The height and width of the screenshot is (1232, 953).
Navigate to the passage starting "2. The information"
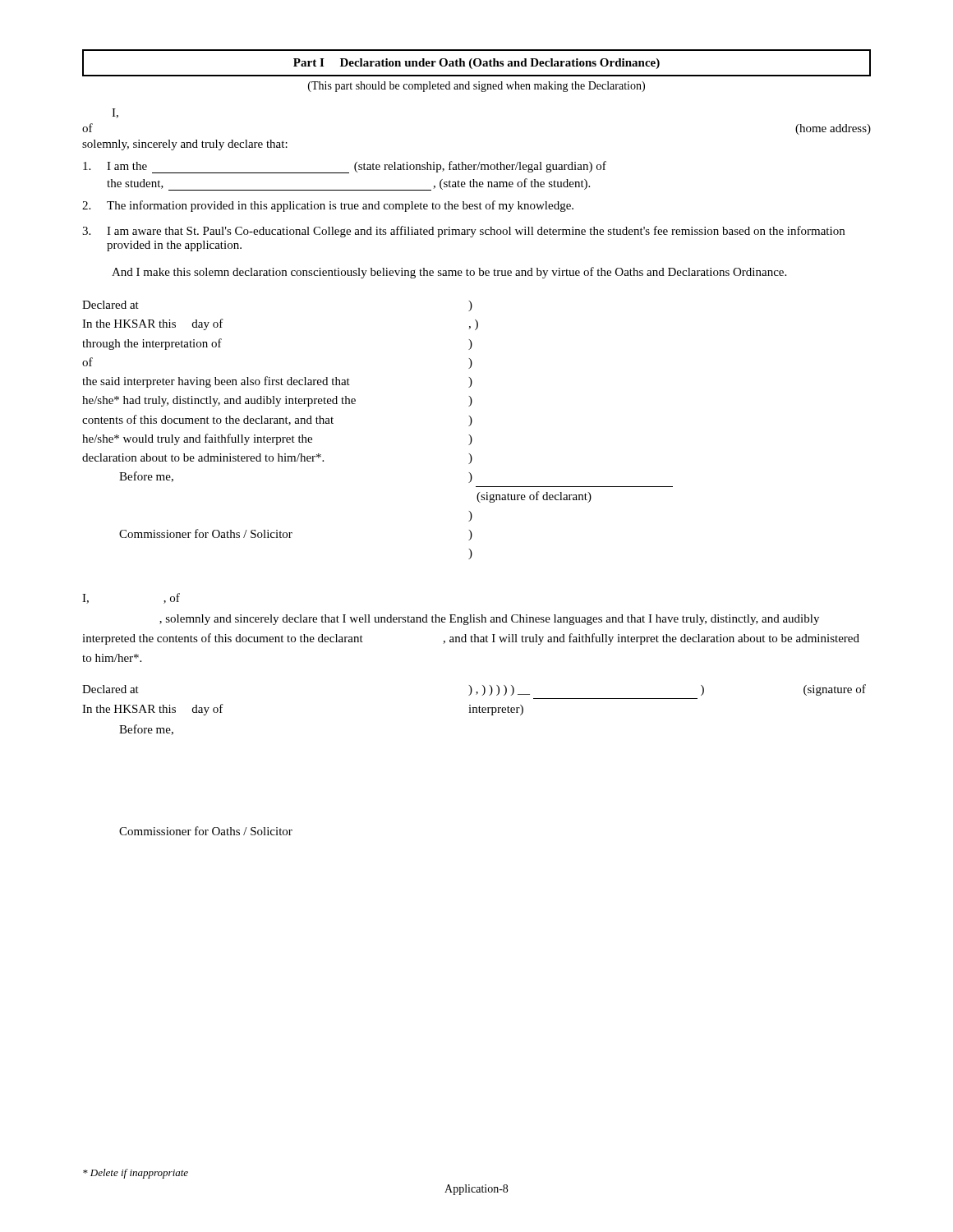pyautogui.click(x=476, y=206)
